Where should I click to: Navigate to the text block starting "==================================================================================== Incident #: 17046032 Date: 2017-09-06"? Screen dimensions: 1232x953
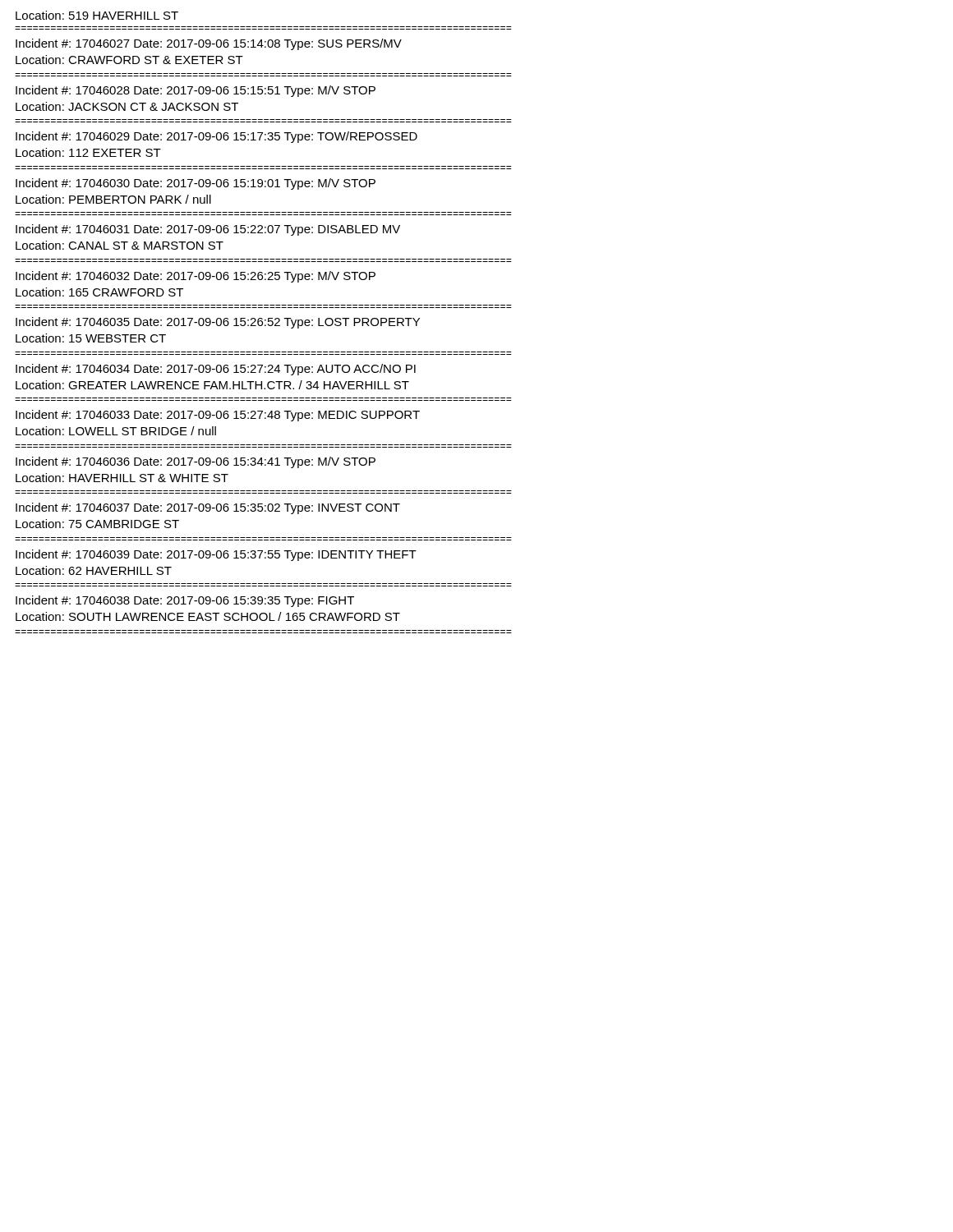[x=196, y=277]
